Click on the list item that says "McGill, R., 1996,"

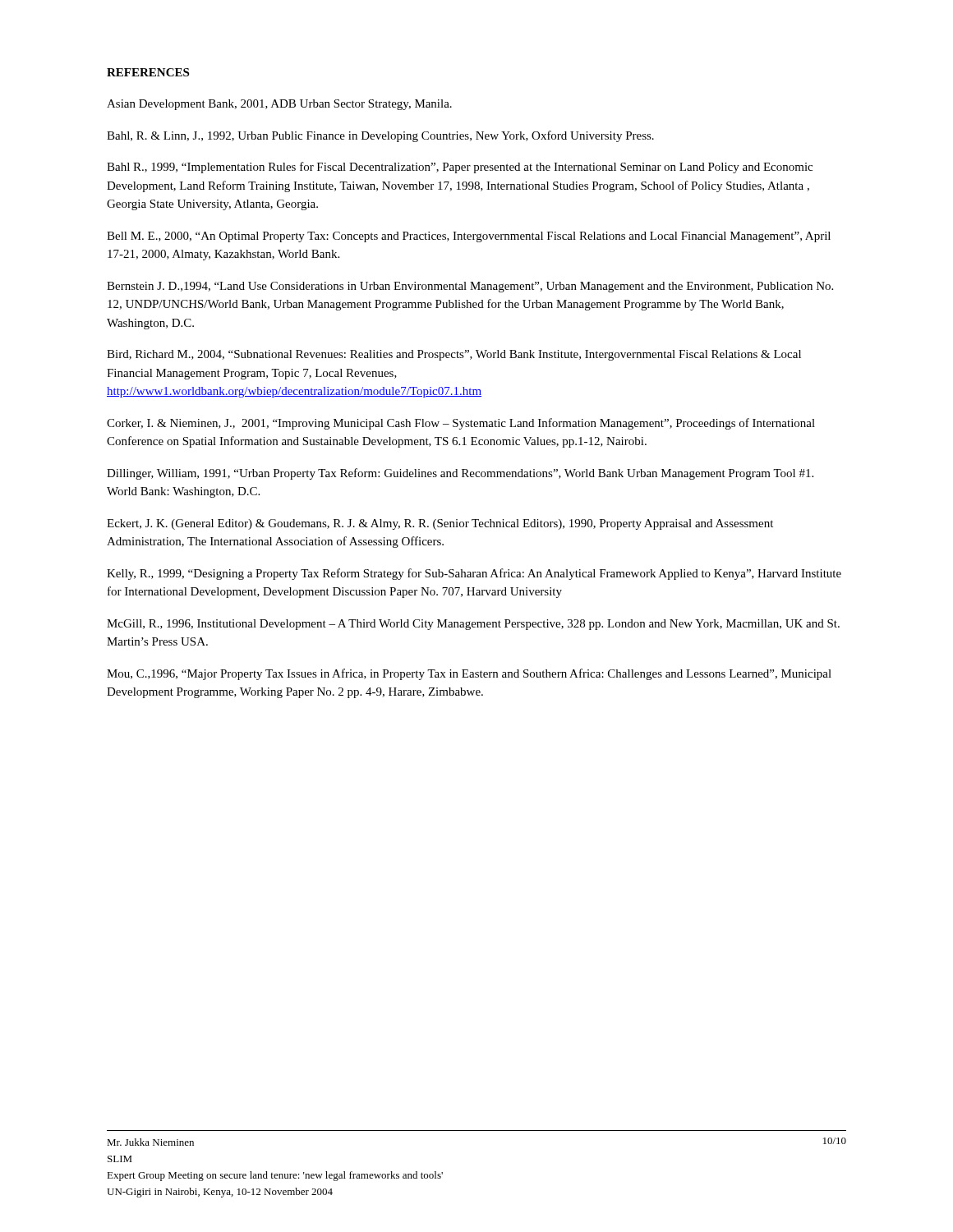tap(474, 632)
